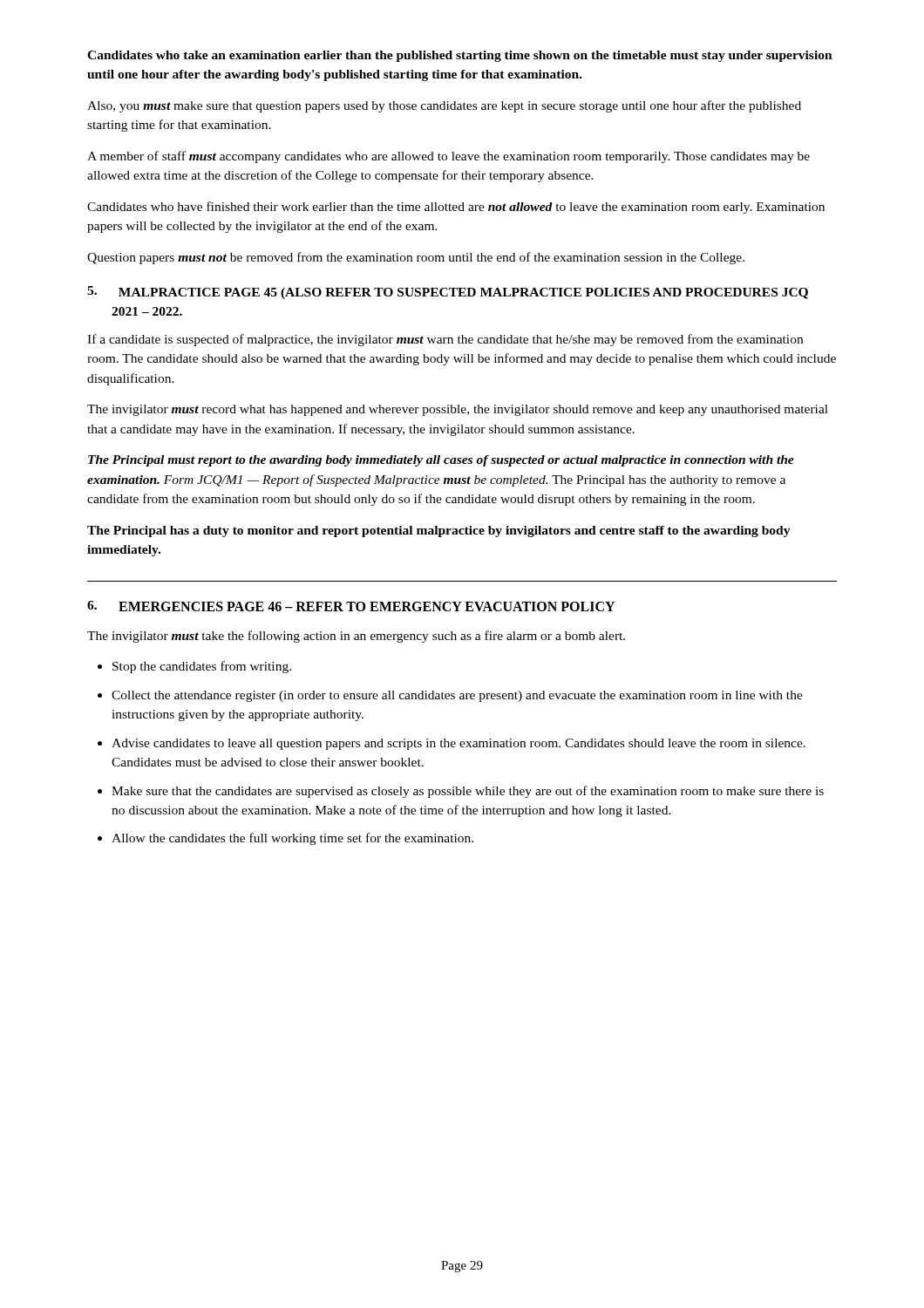The height and width of the screenshot is (1308, 924).
Task: Find the text block containing "Also, you must"
Action: pos(444,115)
